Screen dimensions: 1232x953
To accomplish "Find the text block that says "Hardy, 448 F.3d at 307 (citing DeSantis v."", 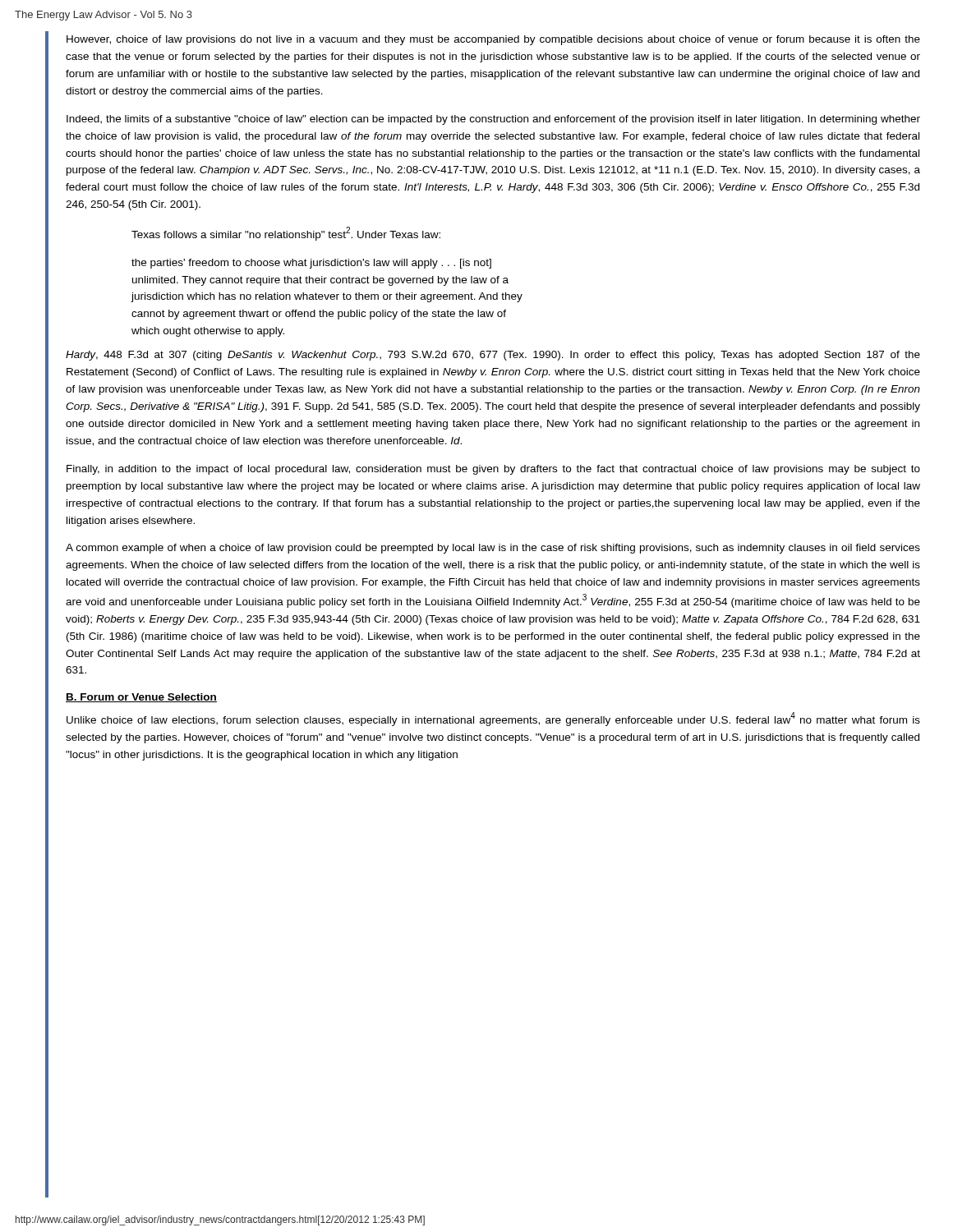I will tap(493, 398).
